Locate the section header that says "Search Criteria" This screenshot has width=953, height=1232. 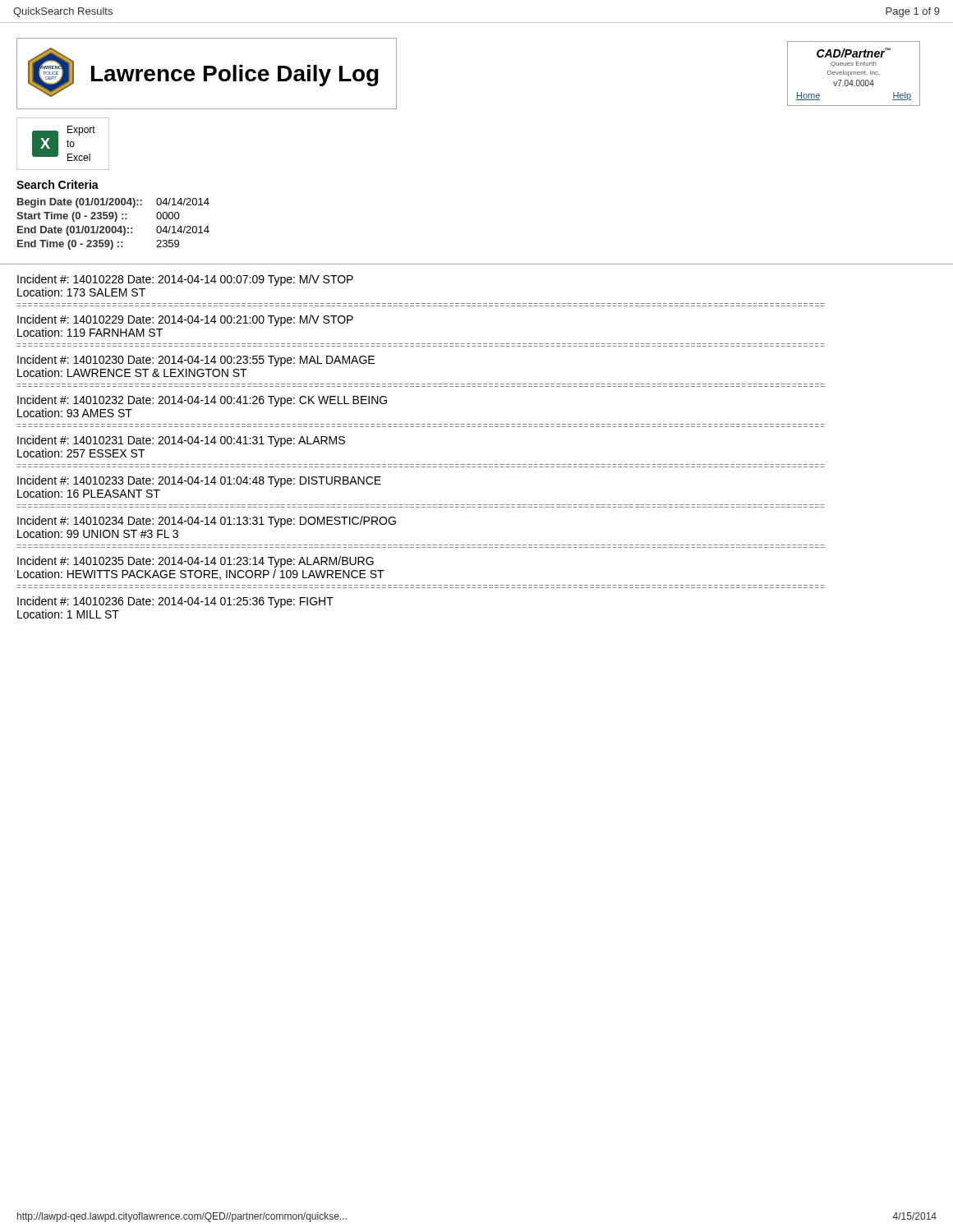click(57, 185)
